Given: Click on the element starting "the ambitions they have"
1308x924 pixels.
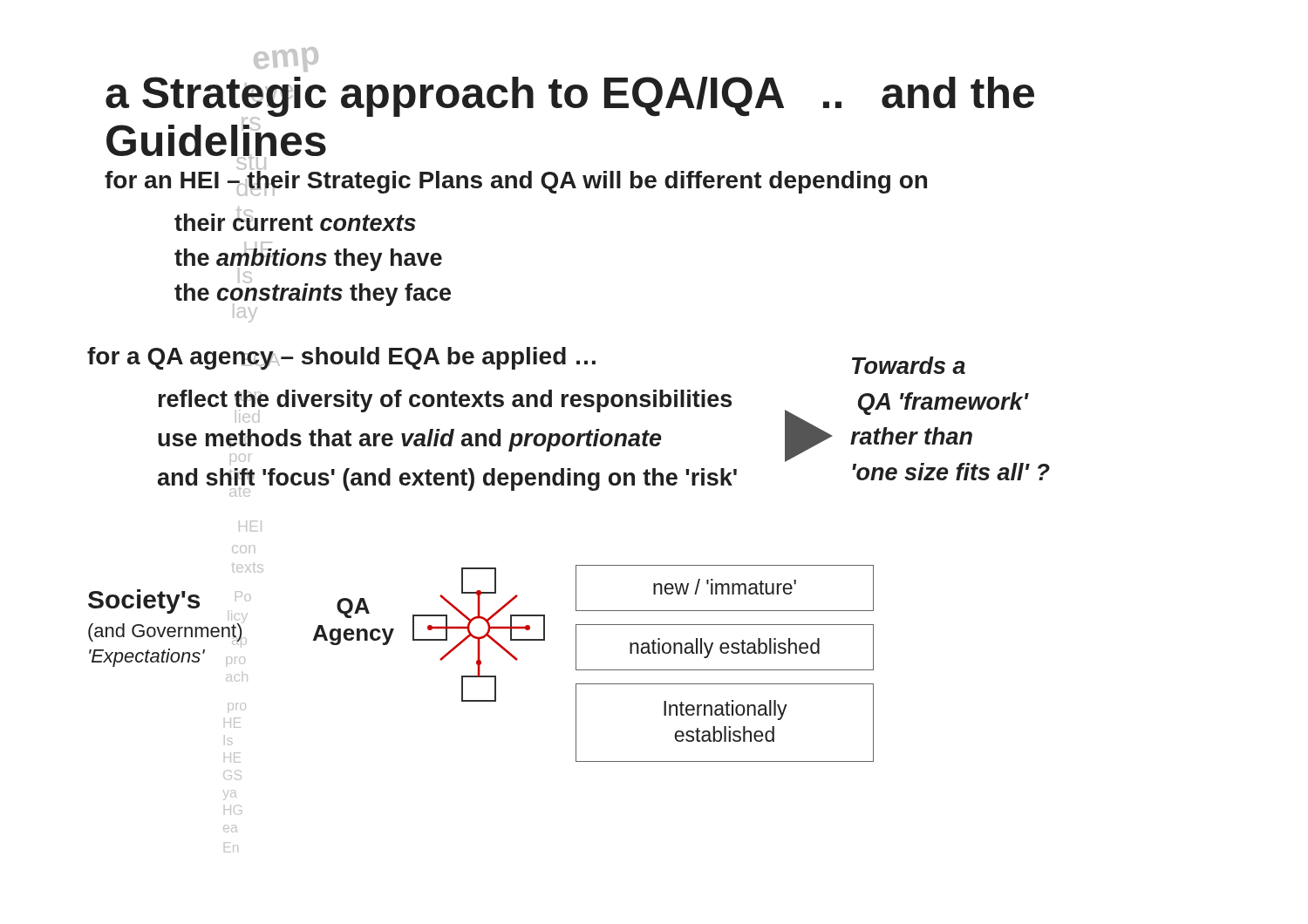Looking at the screenshot, I should 308,258.
